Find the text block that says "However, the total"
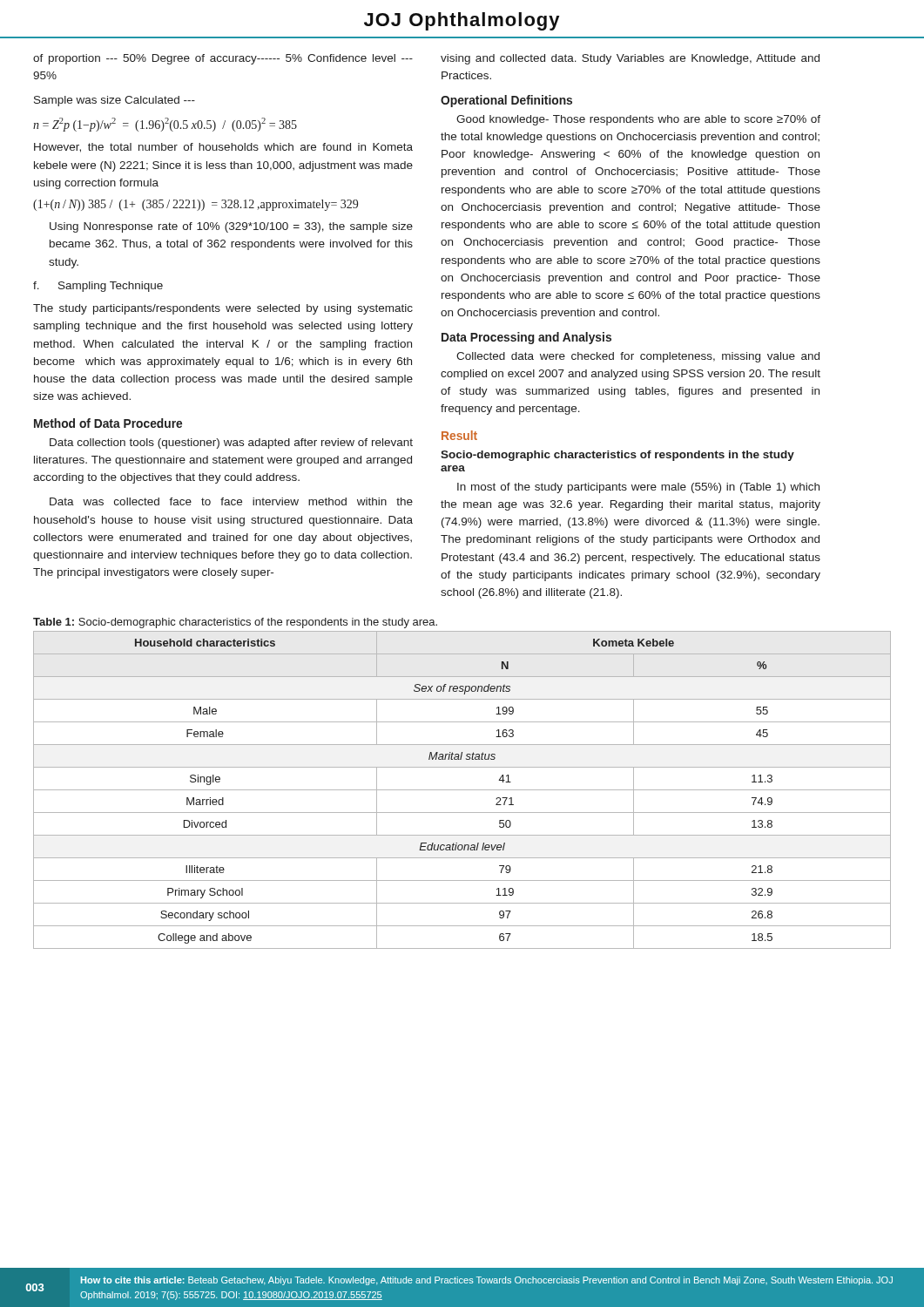Viewport: 924px width, 1307px height. click(x=223, y=165)
